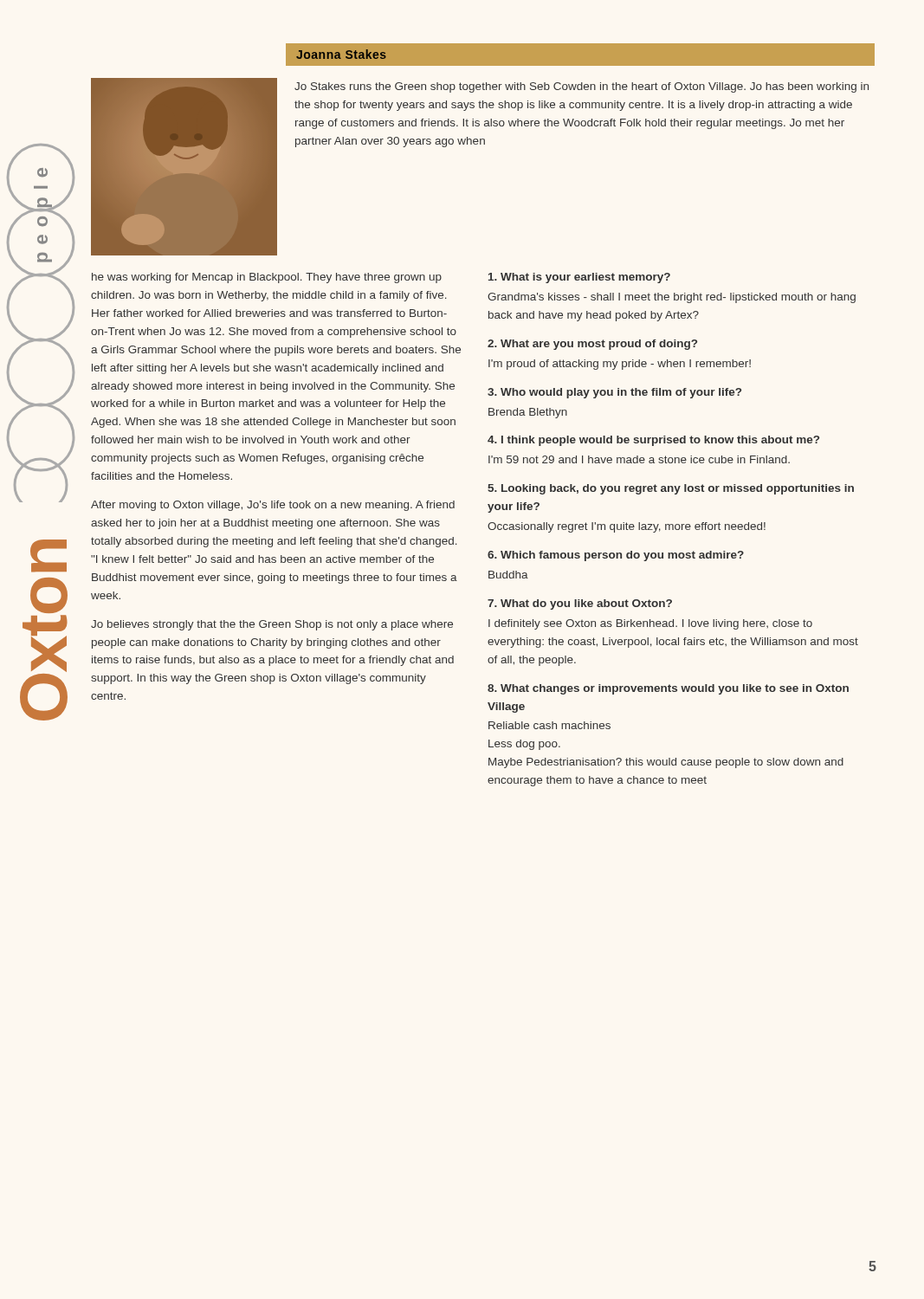This screenshot has width=924, height=1299.
Task: Point to the block beginning "he was working for"
Action: point(276,376)
